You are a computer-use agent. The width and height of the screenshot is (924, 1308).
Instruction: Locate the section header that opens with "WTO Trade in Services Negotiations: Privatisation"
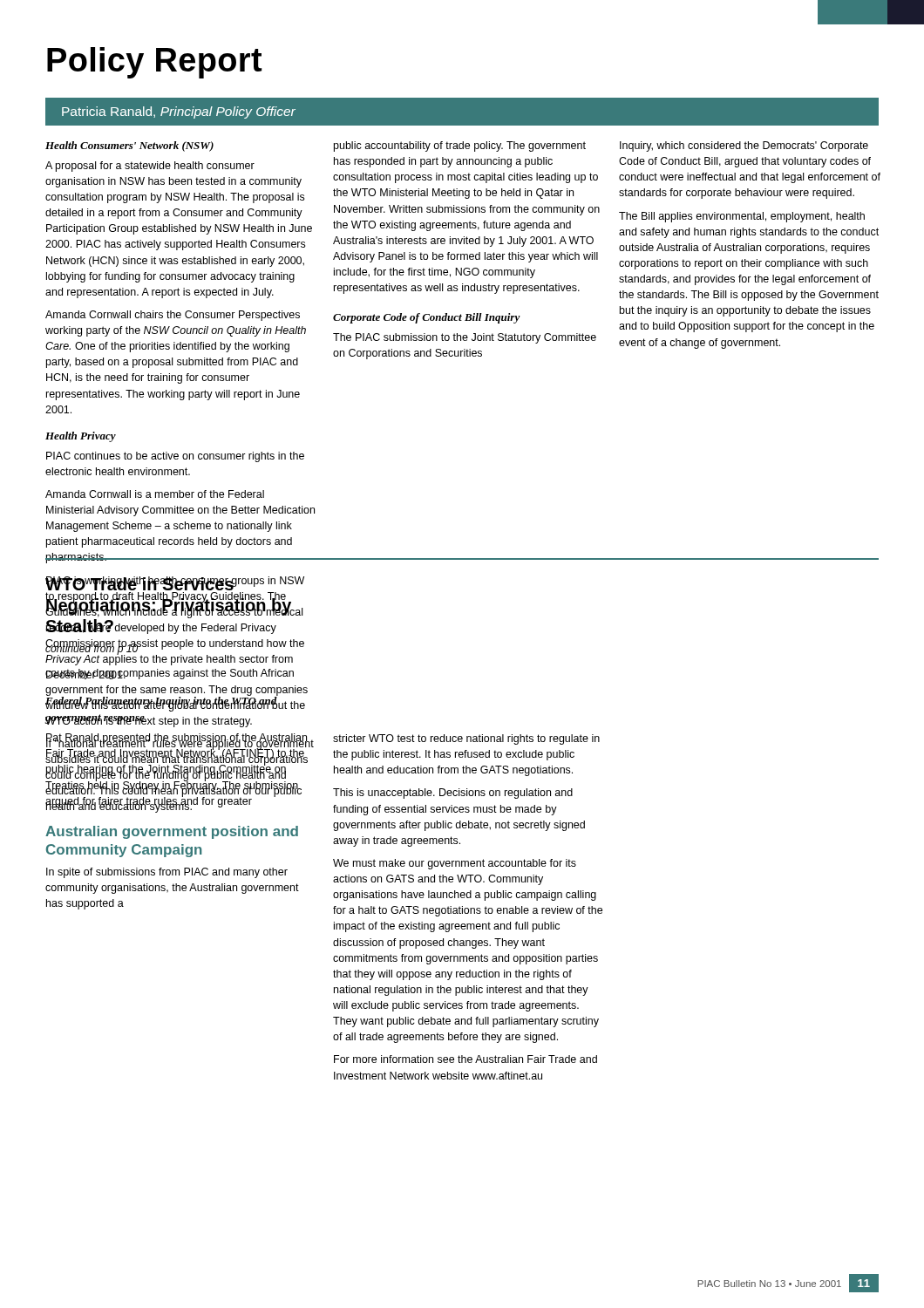pyautogui.click(x=180, y=605)
